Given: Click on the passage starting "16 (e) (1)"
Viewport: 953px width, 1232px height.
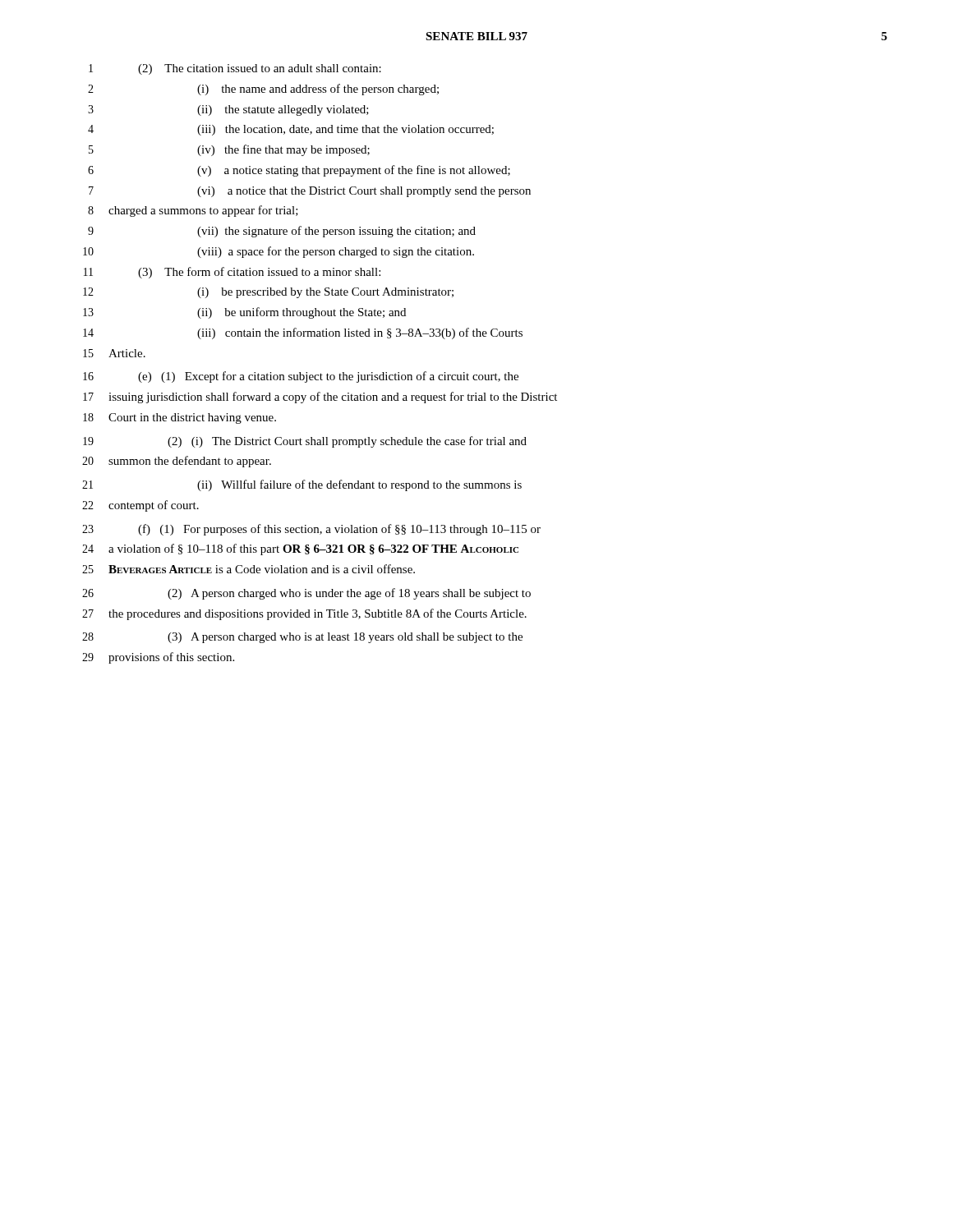Looking at the screenshot, I should 476,377.
